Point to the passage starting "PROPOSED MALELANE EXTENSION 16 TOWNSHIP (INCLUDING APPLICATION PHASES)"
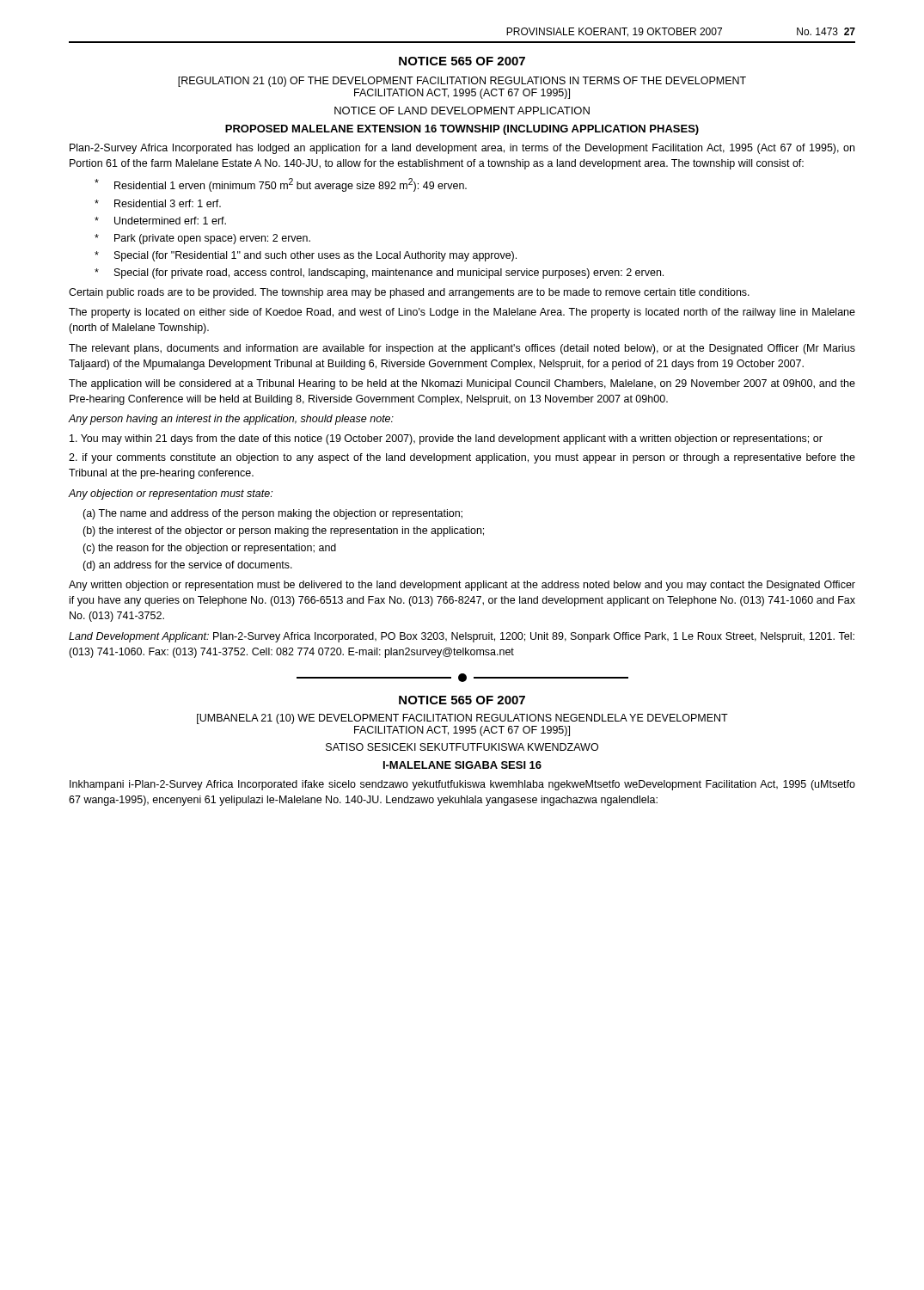 (462, 129)
